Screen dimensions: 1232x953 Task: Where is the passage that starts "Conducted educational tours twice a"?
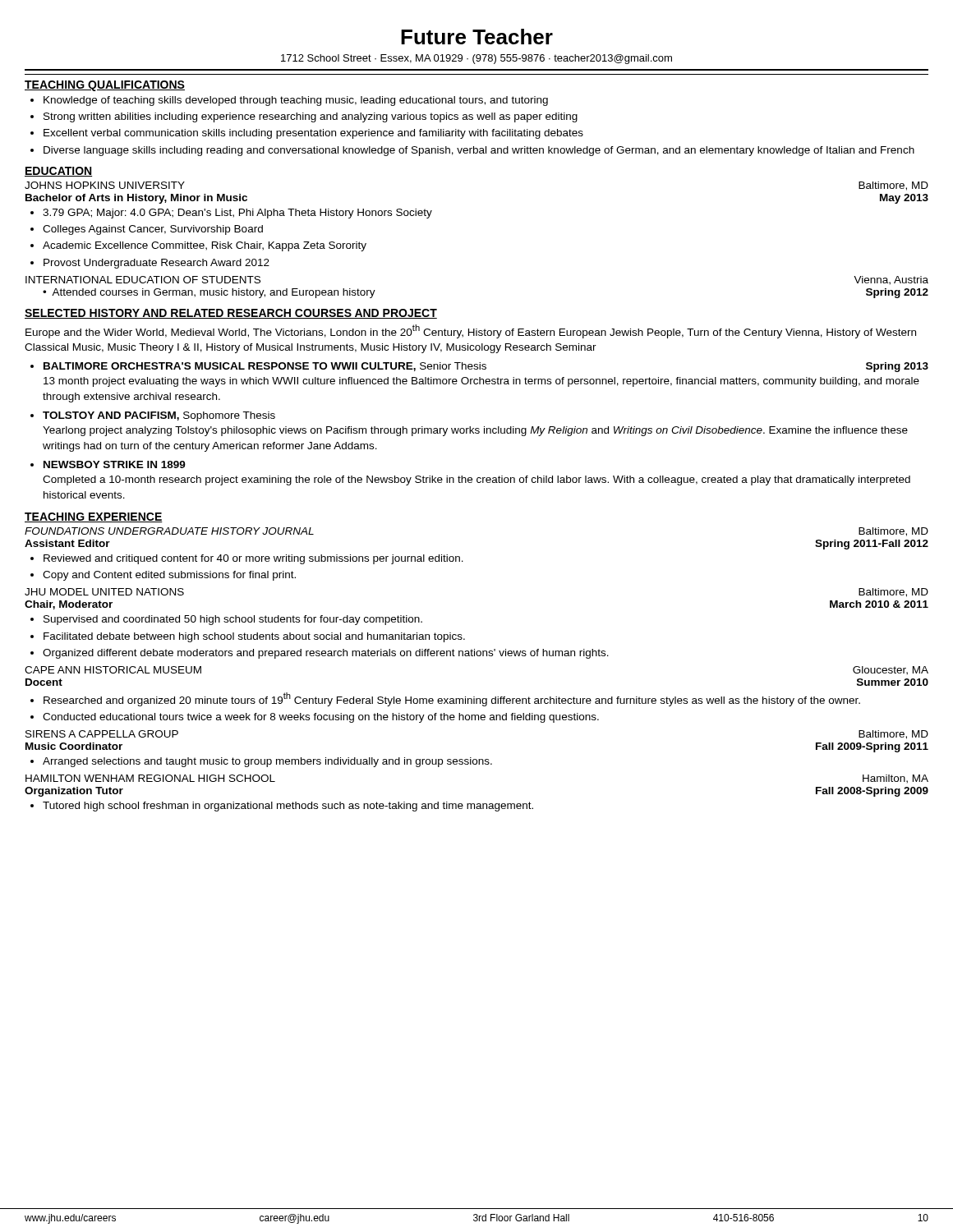pyautogui.click(x=321, y=717)
